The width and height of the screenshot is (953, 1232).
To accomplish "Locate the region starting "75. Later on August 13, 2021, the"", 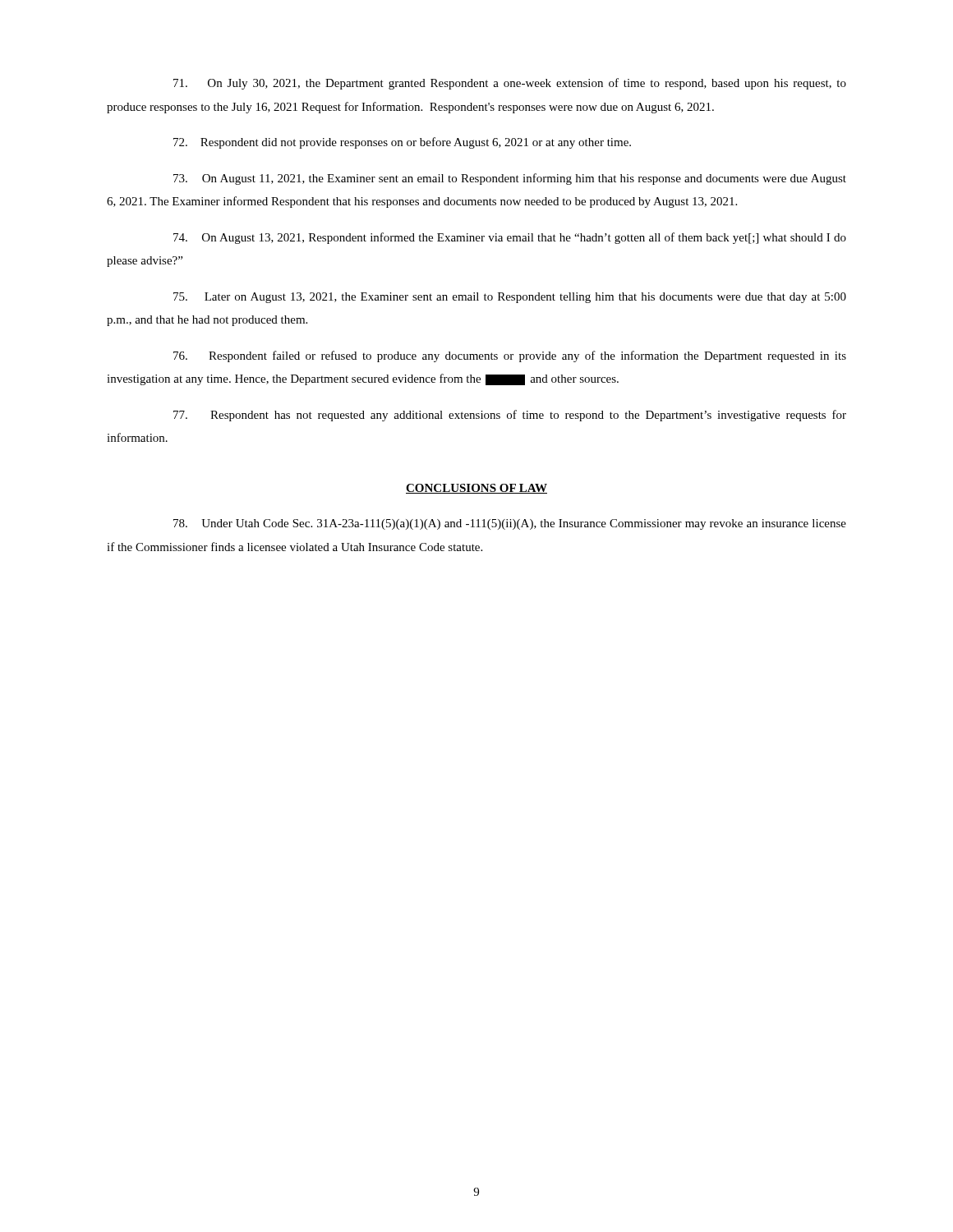I will [476, 308].
